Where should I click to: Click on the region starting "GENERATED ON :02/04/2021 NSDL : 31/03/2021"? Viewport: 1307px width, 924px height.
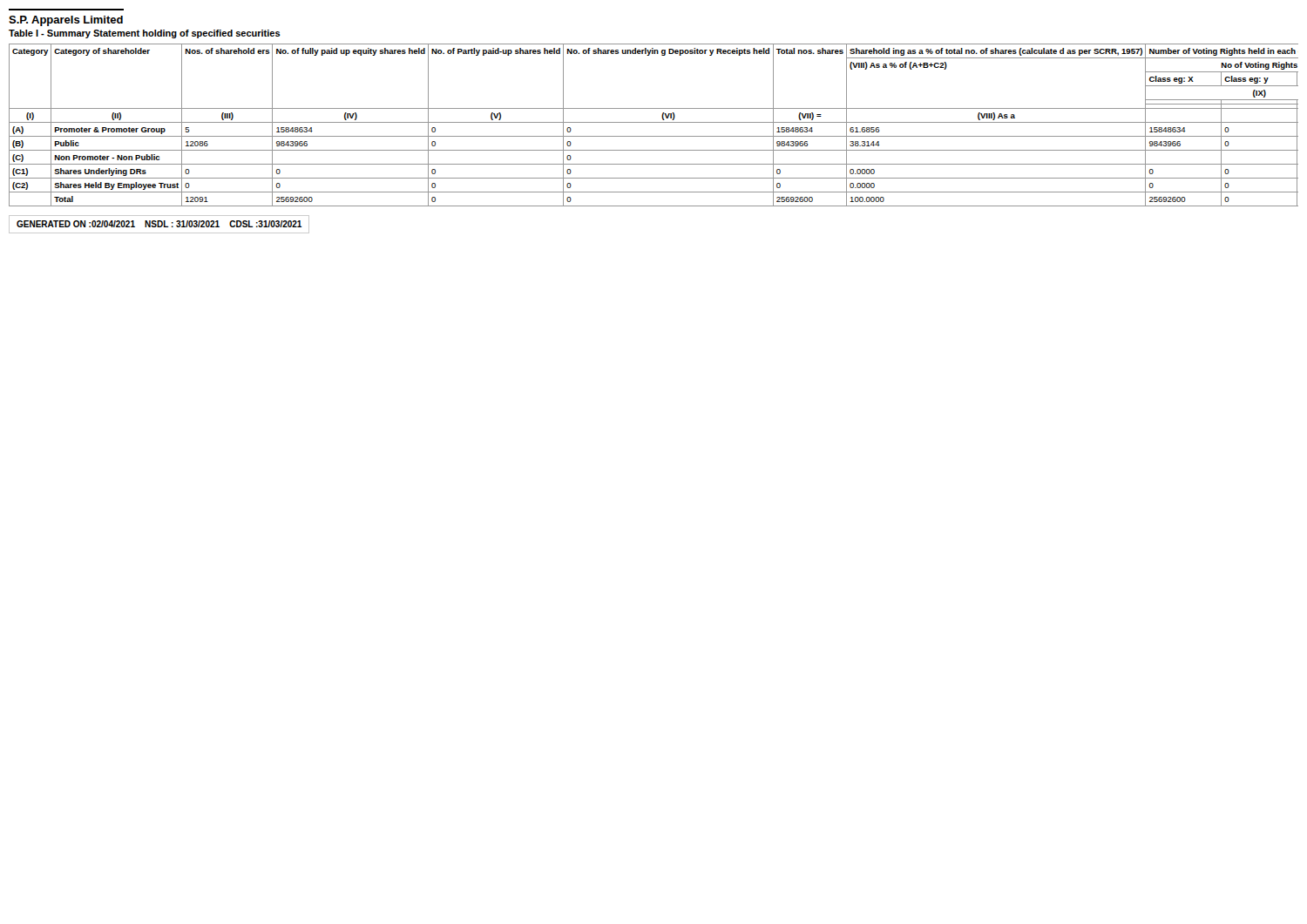(x=159, y=224)
